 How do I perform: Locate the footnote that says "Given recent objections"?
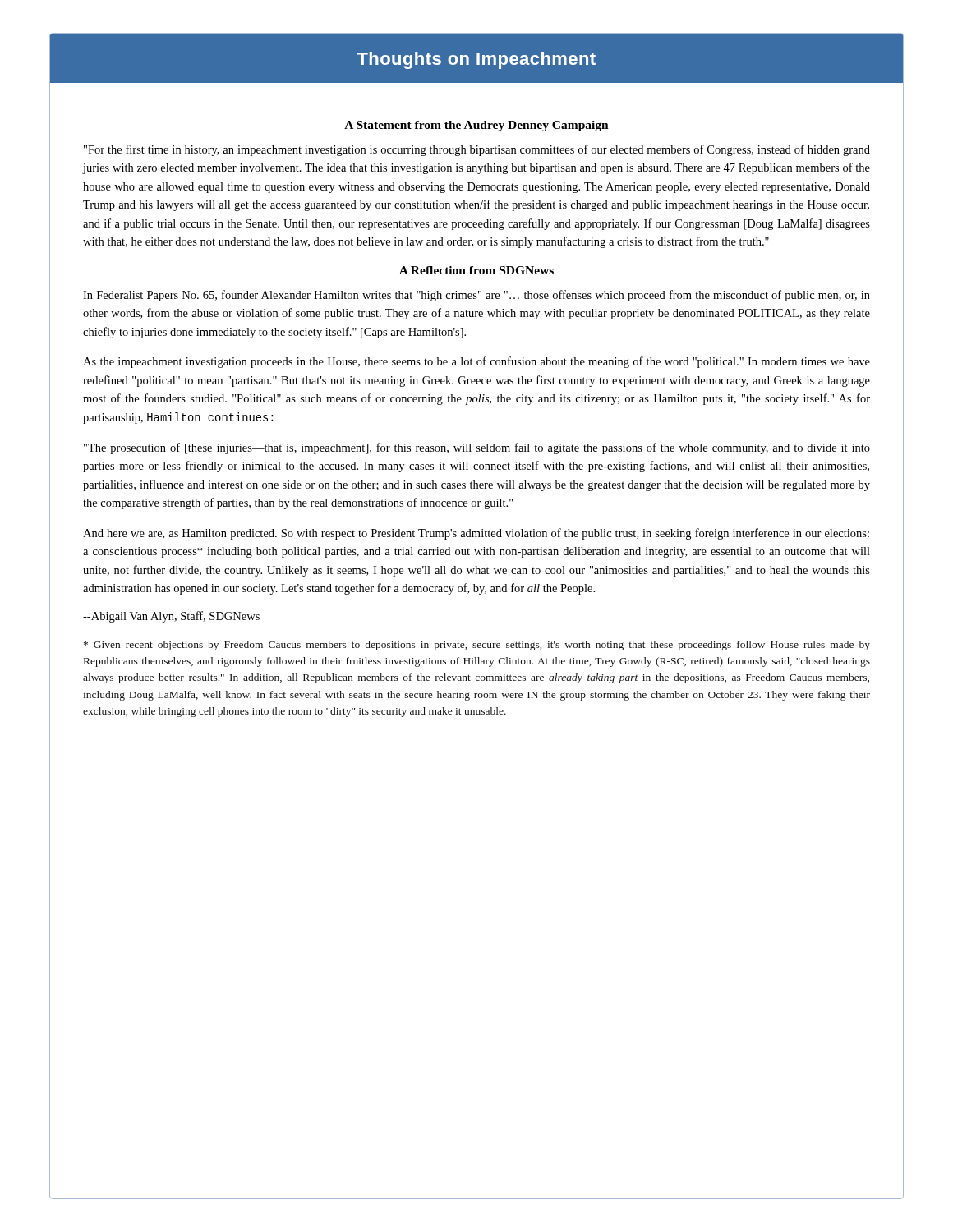[476, 677]
